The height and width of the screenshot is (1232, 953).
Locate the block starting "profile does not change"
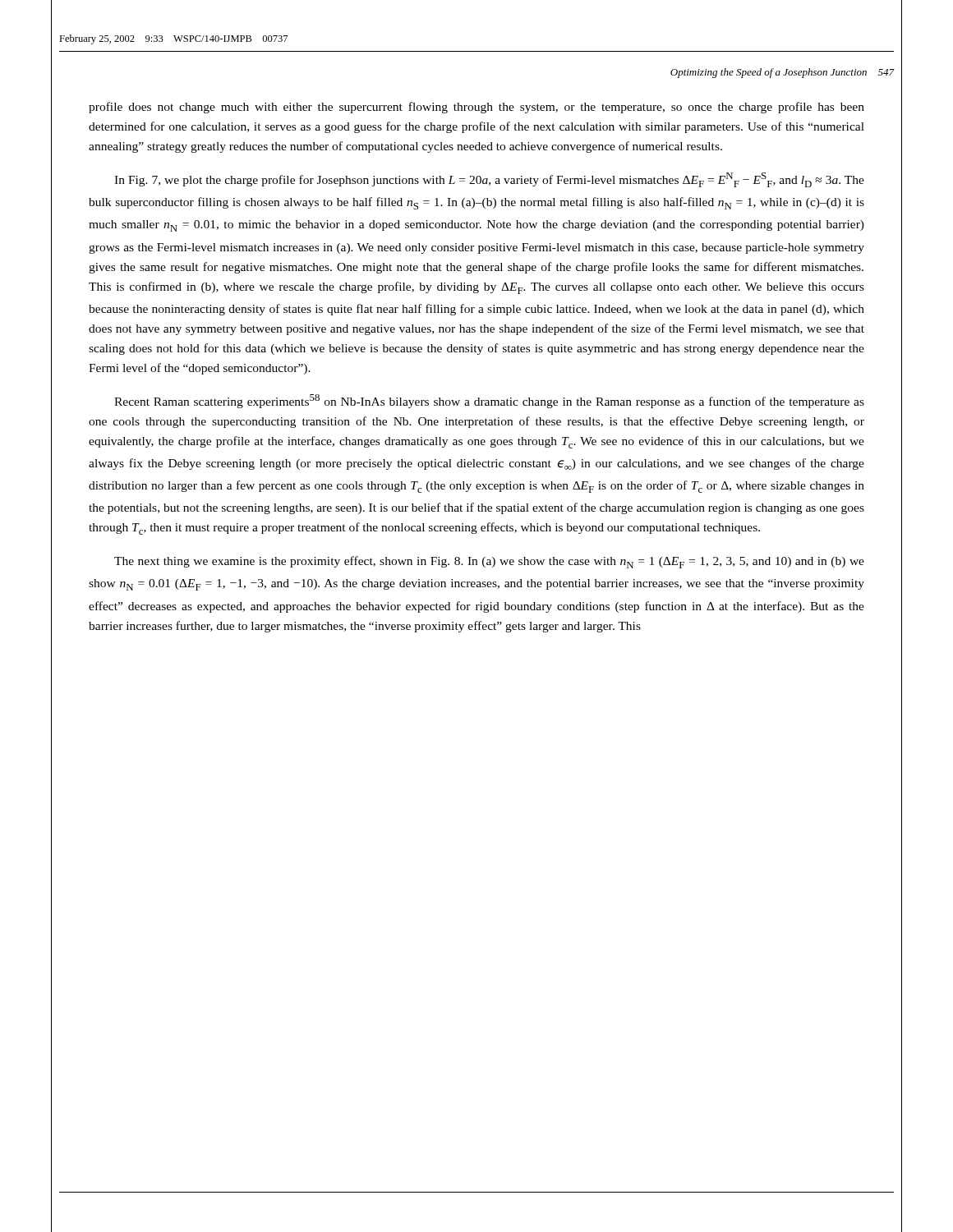point(476,127)
